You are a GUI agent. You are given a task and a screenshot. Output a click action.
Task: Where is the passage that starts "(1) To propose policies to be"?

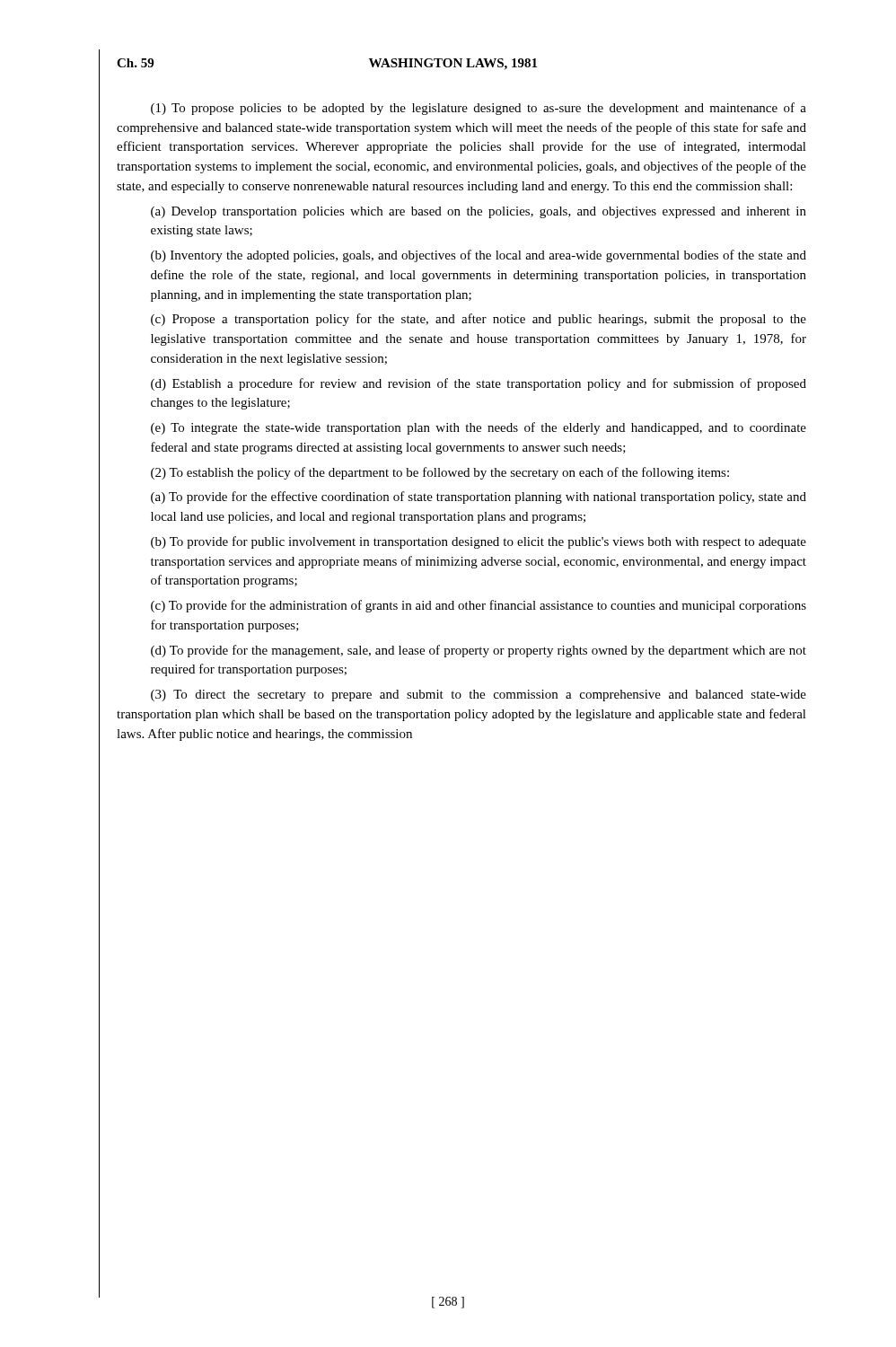tap(461, 147)
